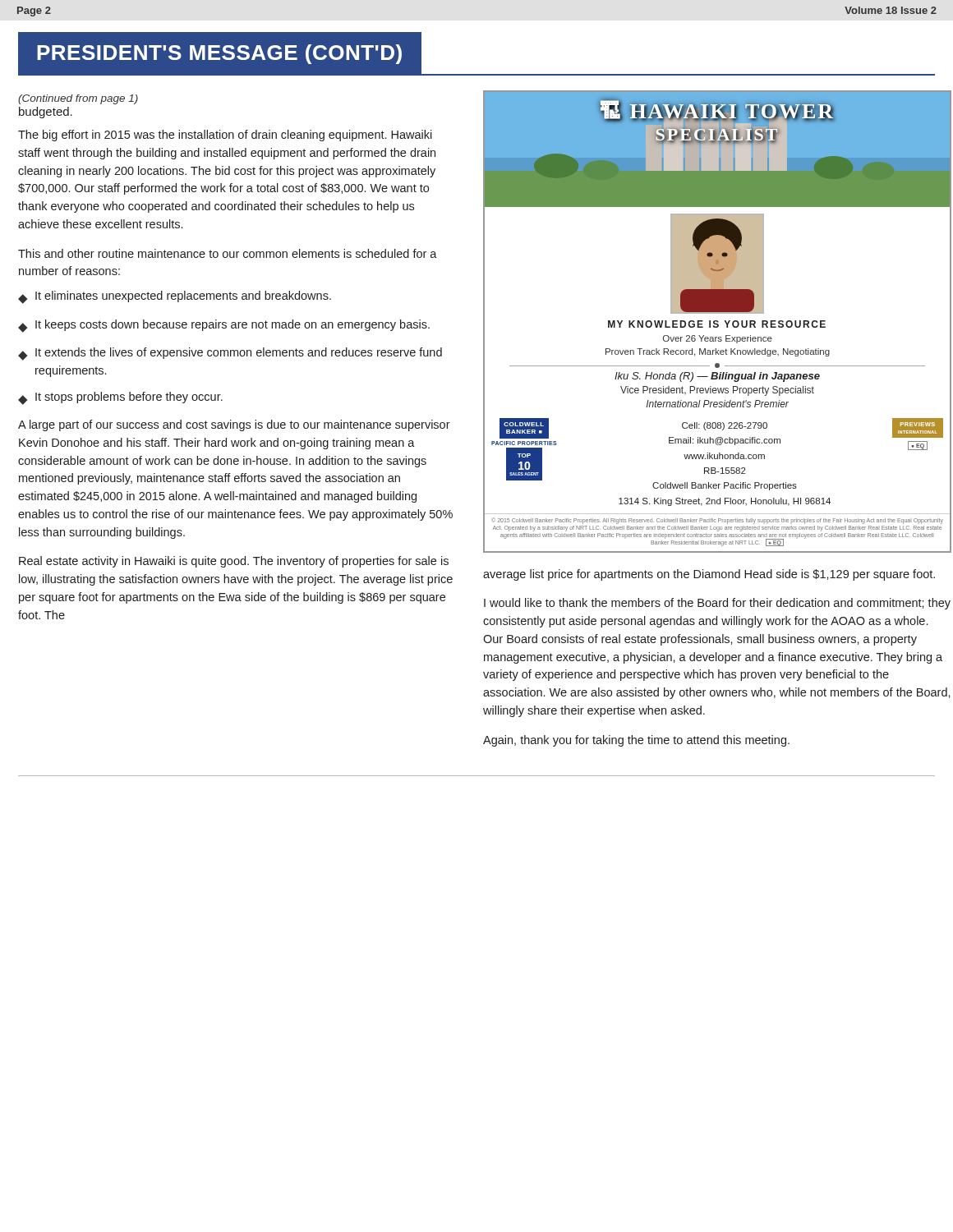
Task: Find the text block containing "Again, thank you"
Action: 637,740
